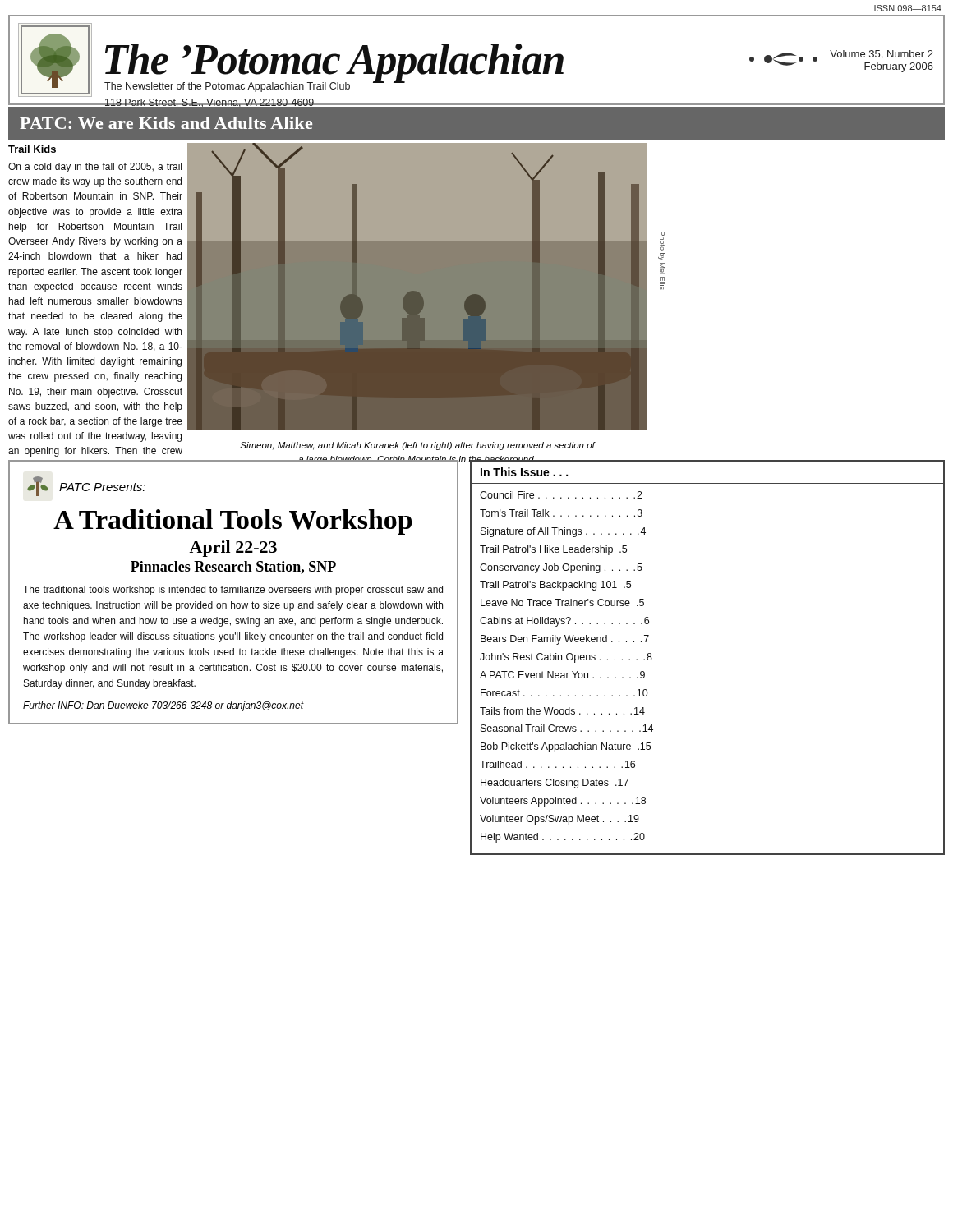953x1232 pixels.
Task: Where does it say "Volunteer Ops/Swap Meet . . . .19"?
Action: click(559, 819)
